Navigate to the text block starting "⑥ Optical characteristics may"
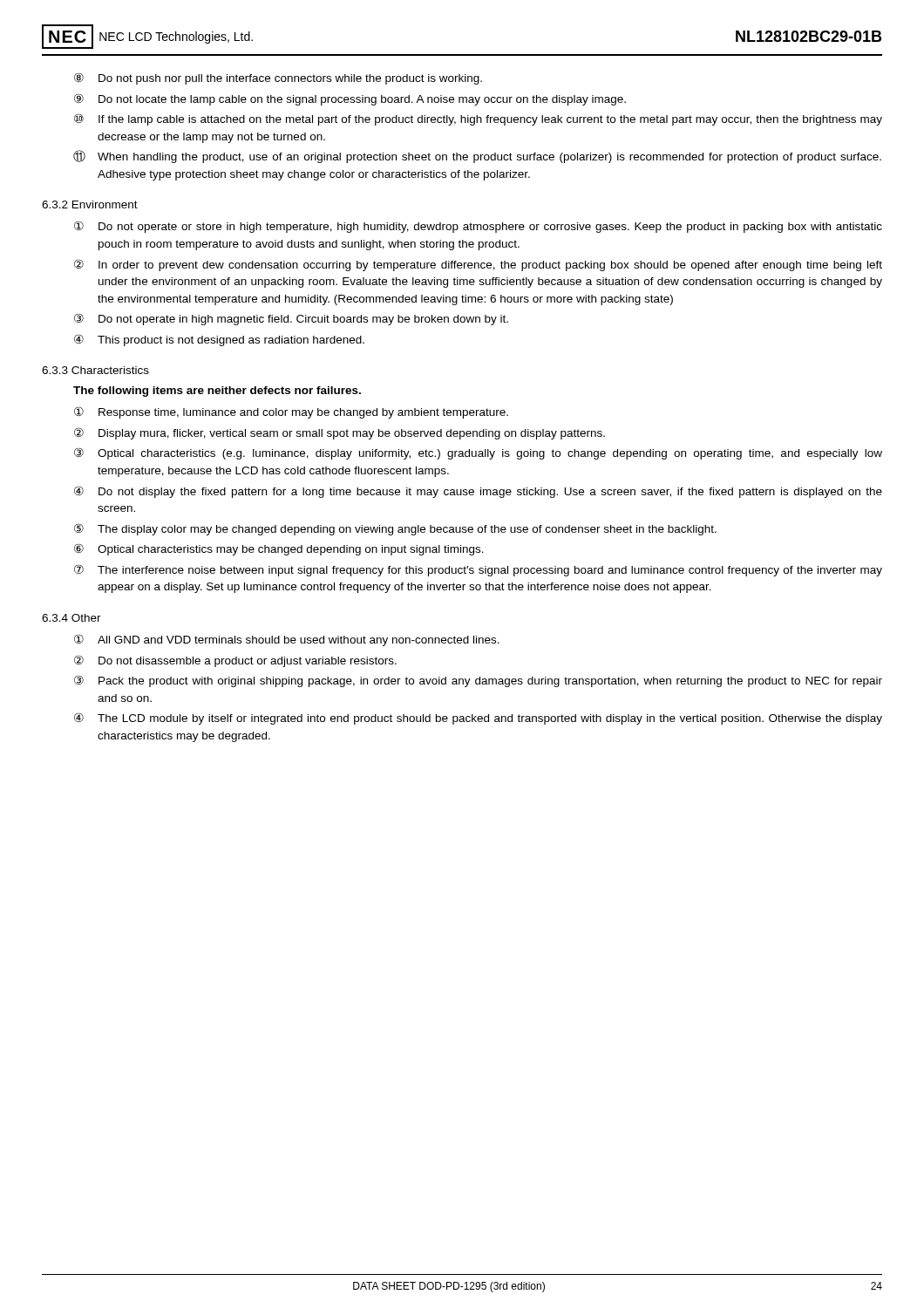The image size is (924, 1308). pos(478,549)
